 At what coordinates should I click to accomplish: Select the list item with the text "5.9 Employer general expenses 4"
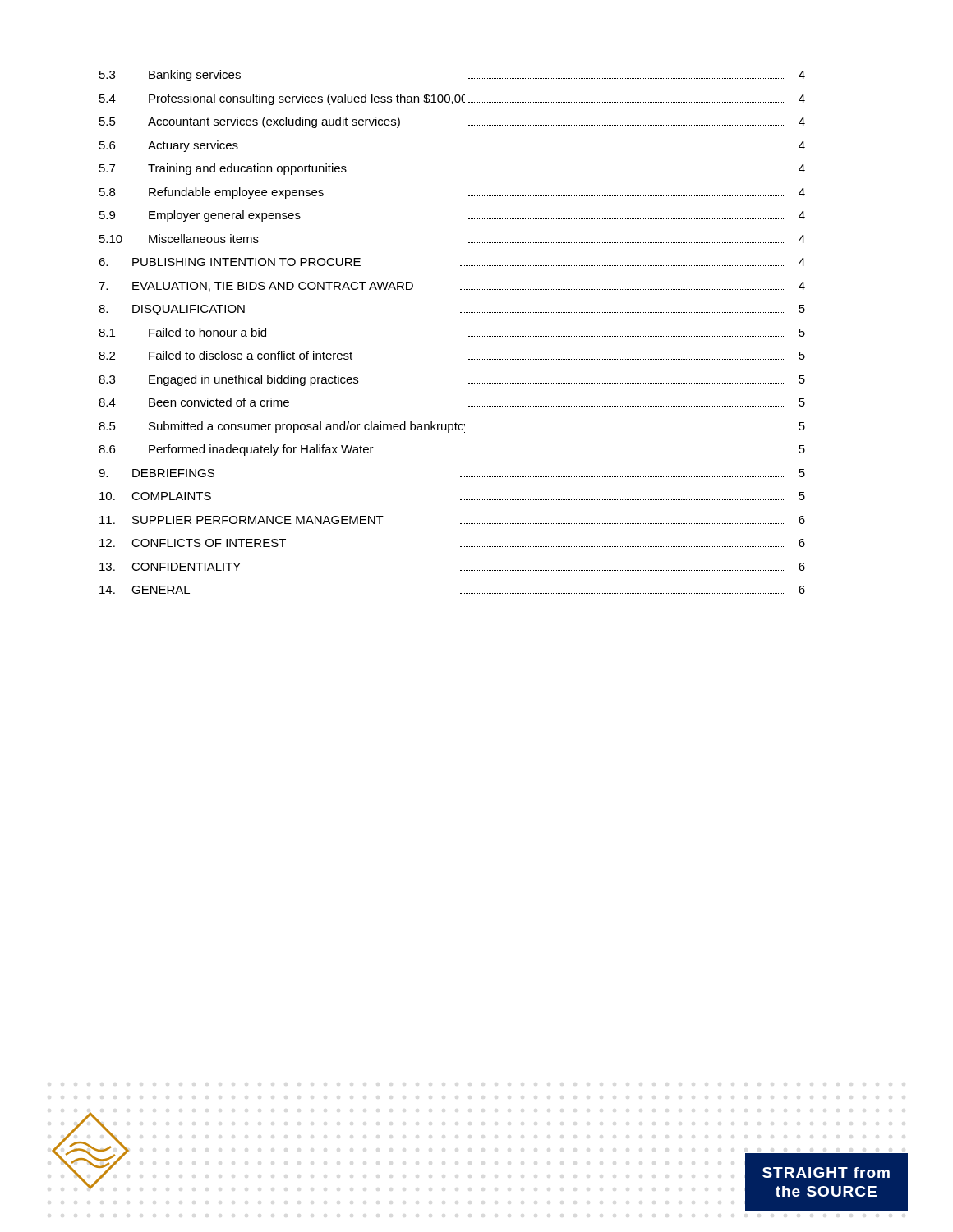227,216
